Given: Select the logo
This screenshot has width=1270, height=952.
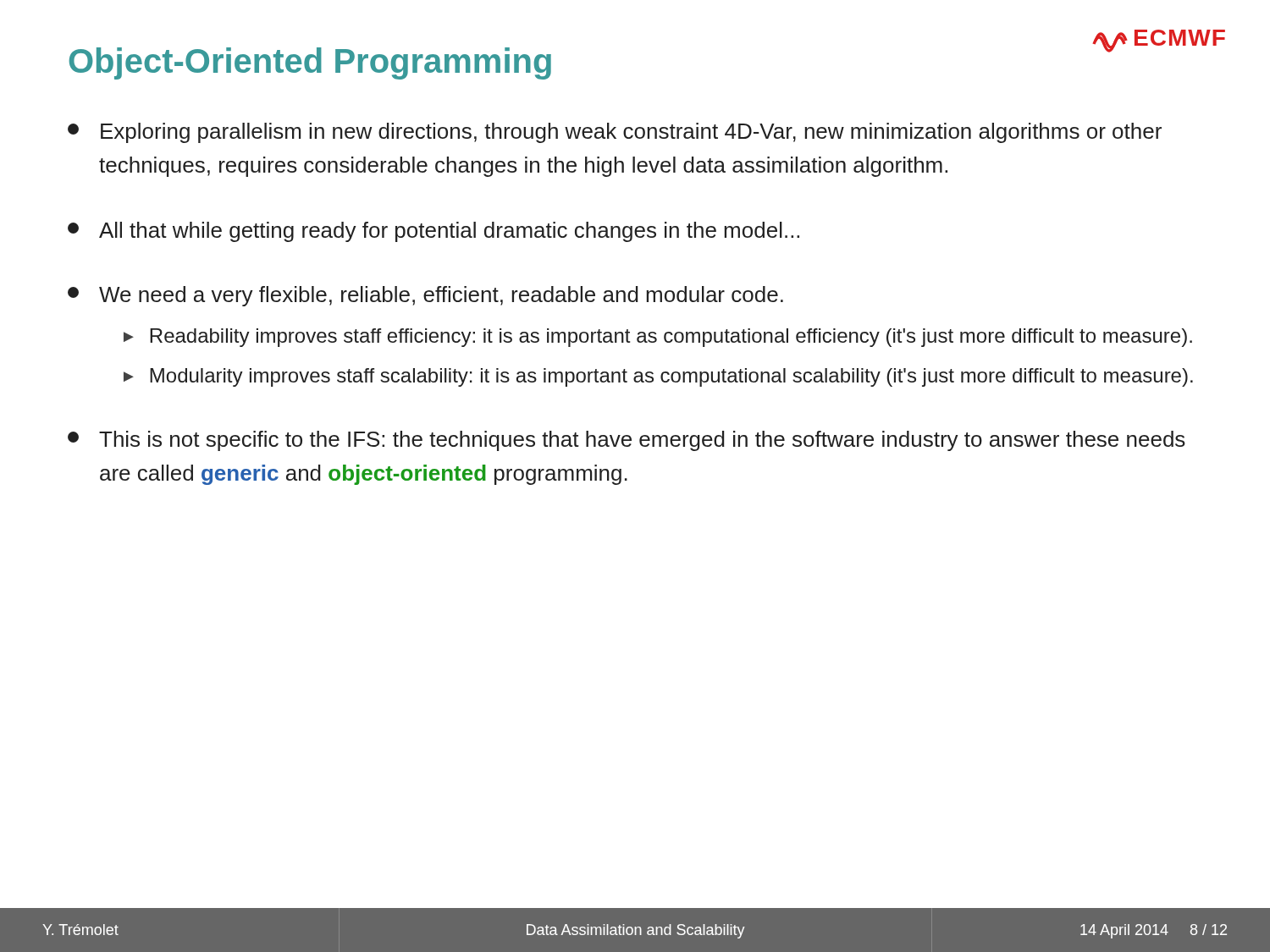Looking at the screenshot, I should (1160, 36).
